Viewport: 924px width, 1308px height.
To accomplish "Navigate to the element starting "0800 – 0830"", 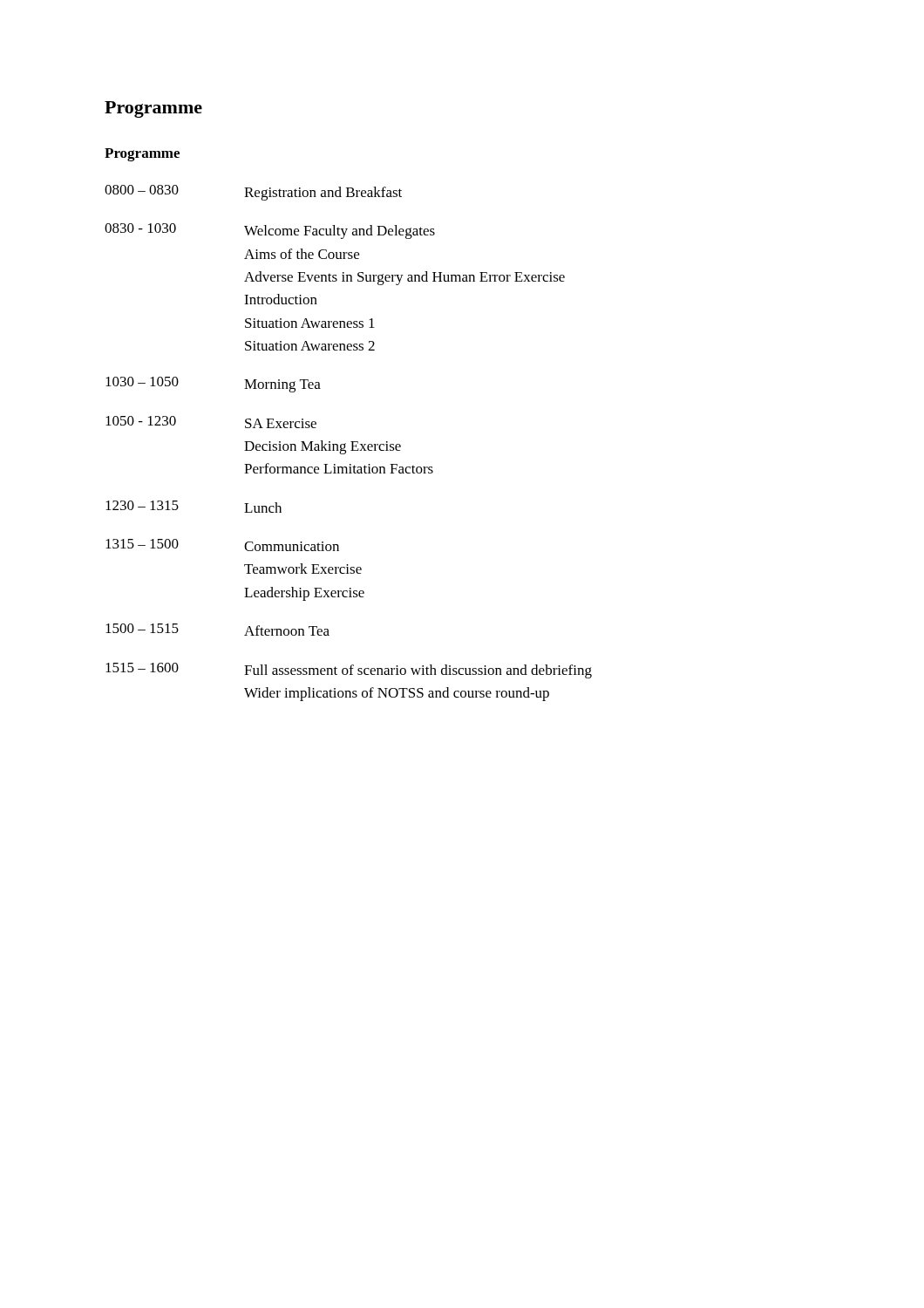I will coord(253,193).
